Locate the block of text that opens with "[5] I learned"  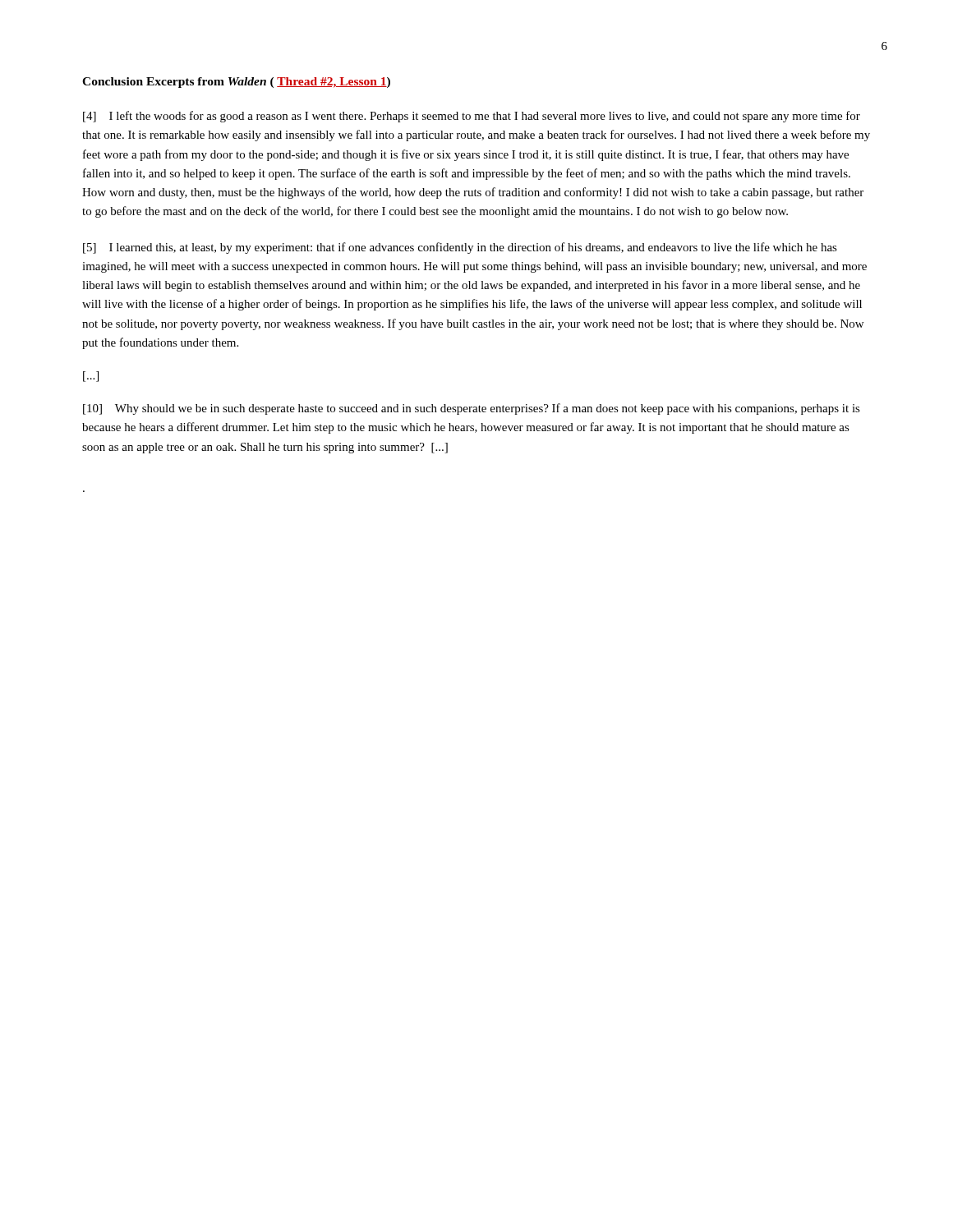click(x=475, y=295)
